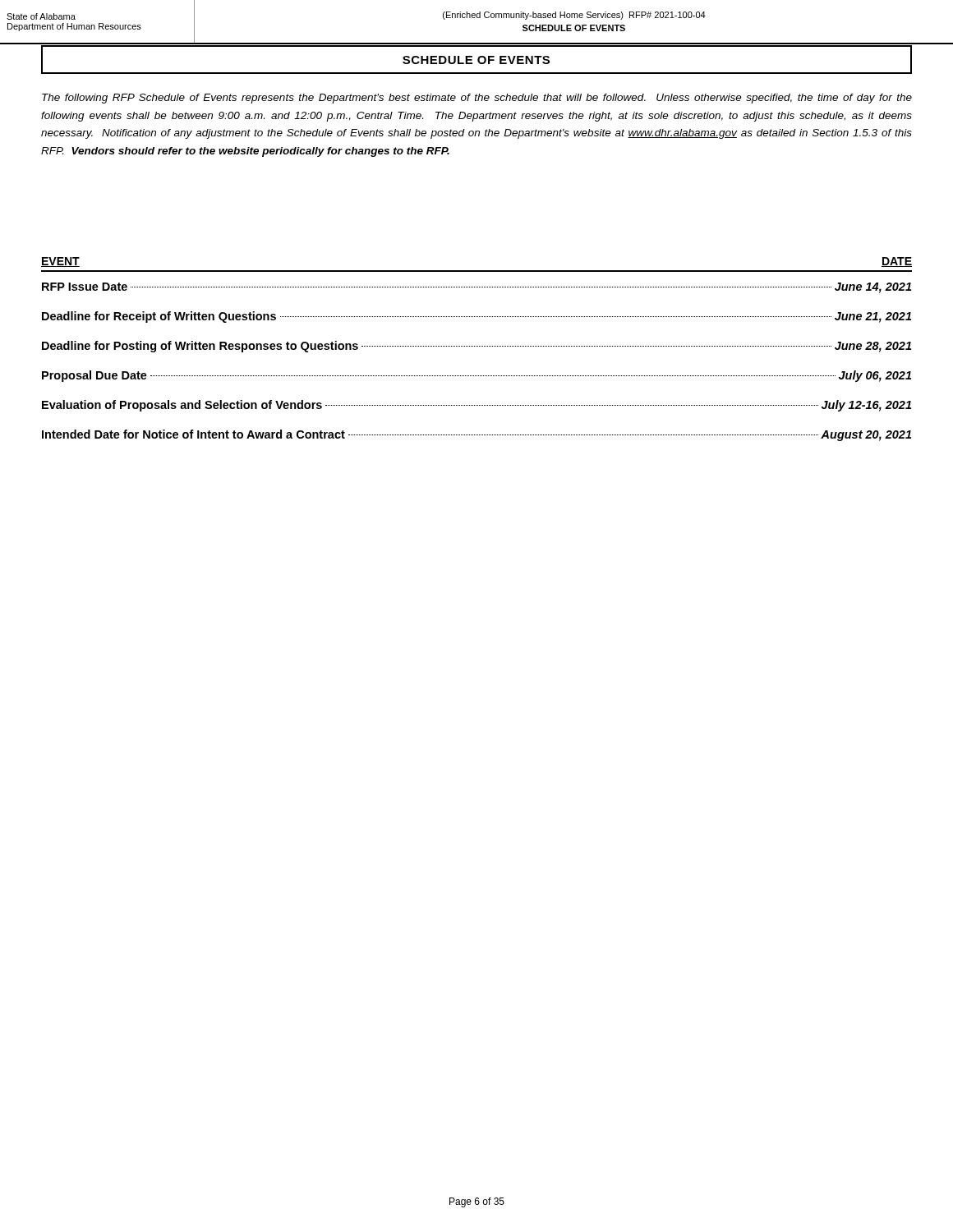Find the block on this page that starts "Deadline for Posting of Written"
The height and width of the screenshot is (1232, 953).
(476, 346)
